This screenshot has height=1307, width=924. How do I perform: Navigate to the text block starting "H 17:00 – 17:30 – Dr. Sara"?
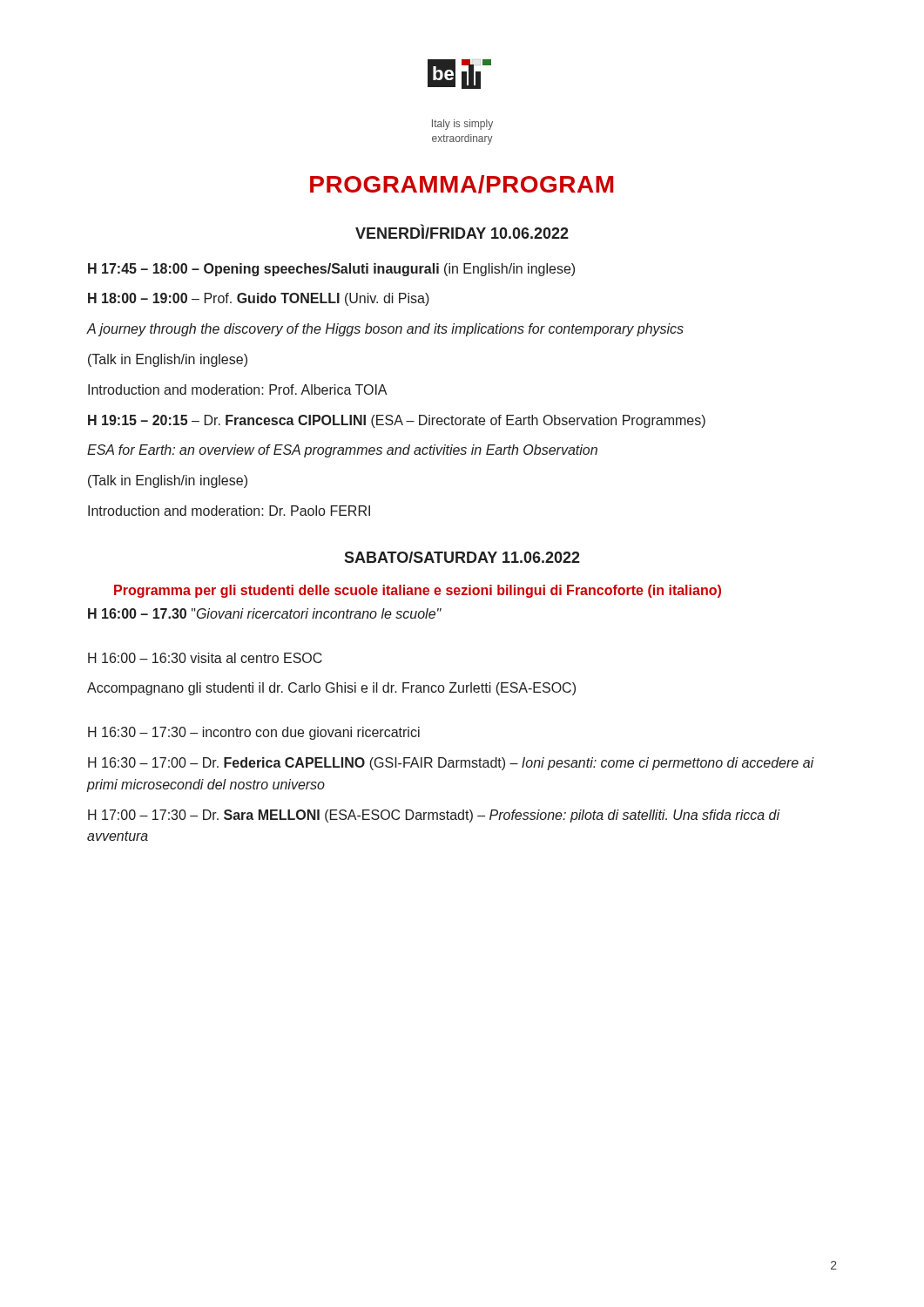[433, 826]
